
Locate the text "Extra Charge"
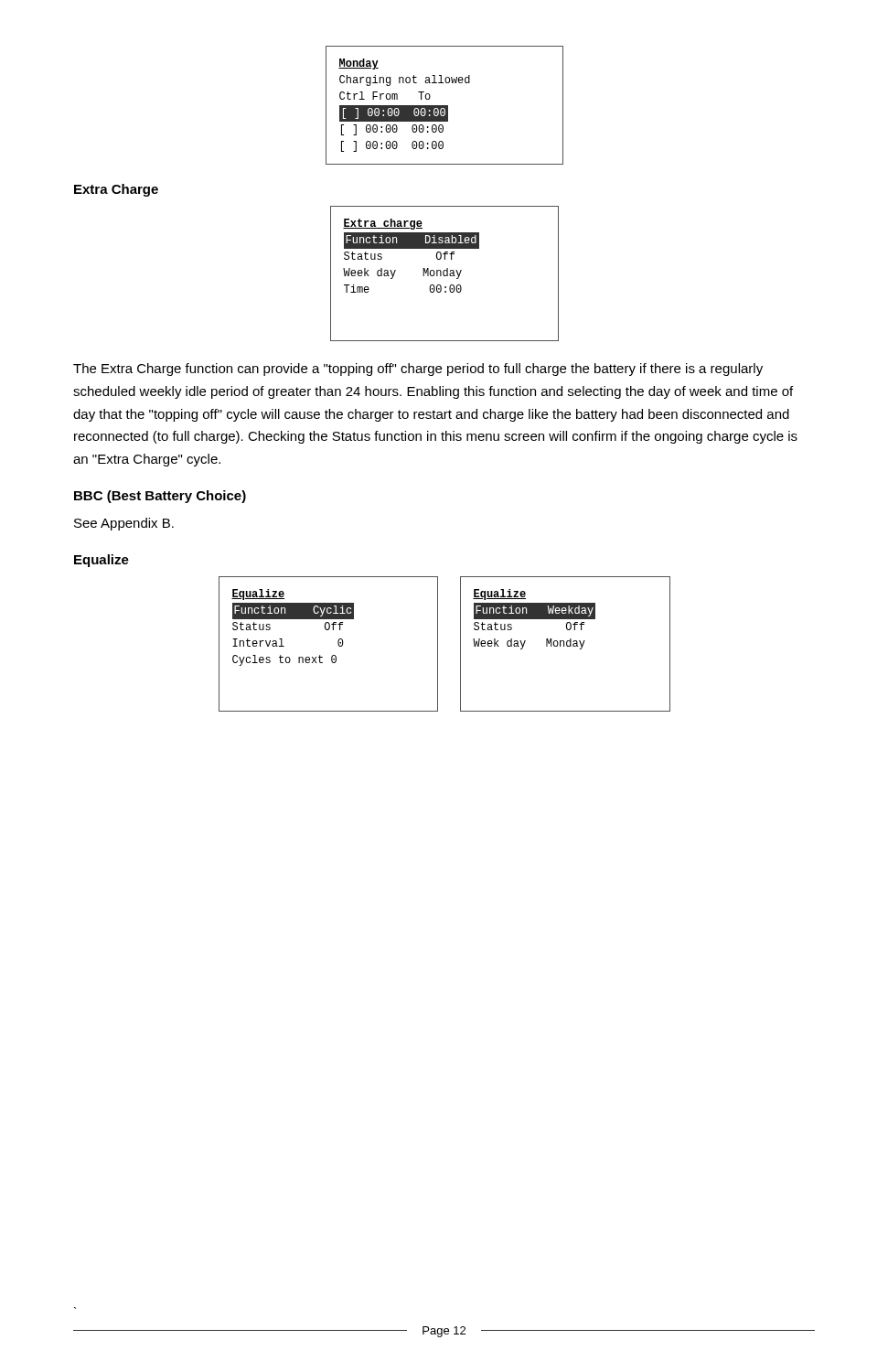[116, 189]
